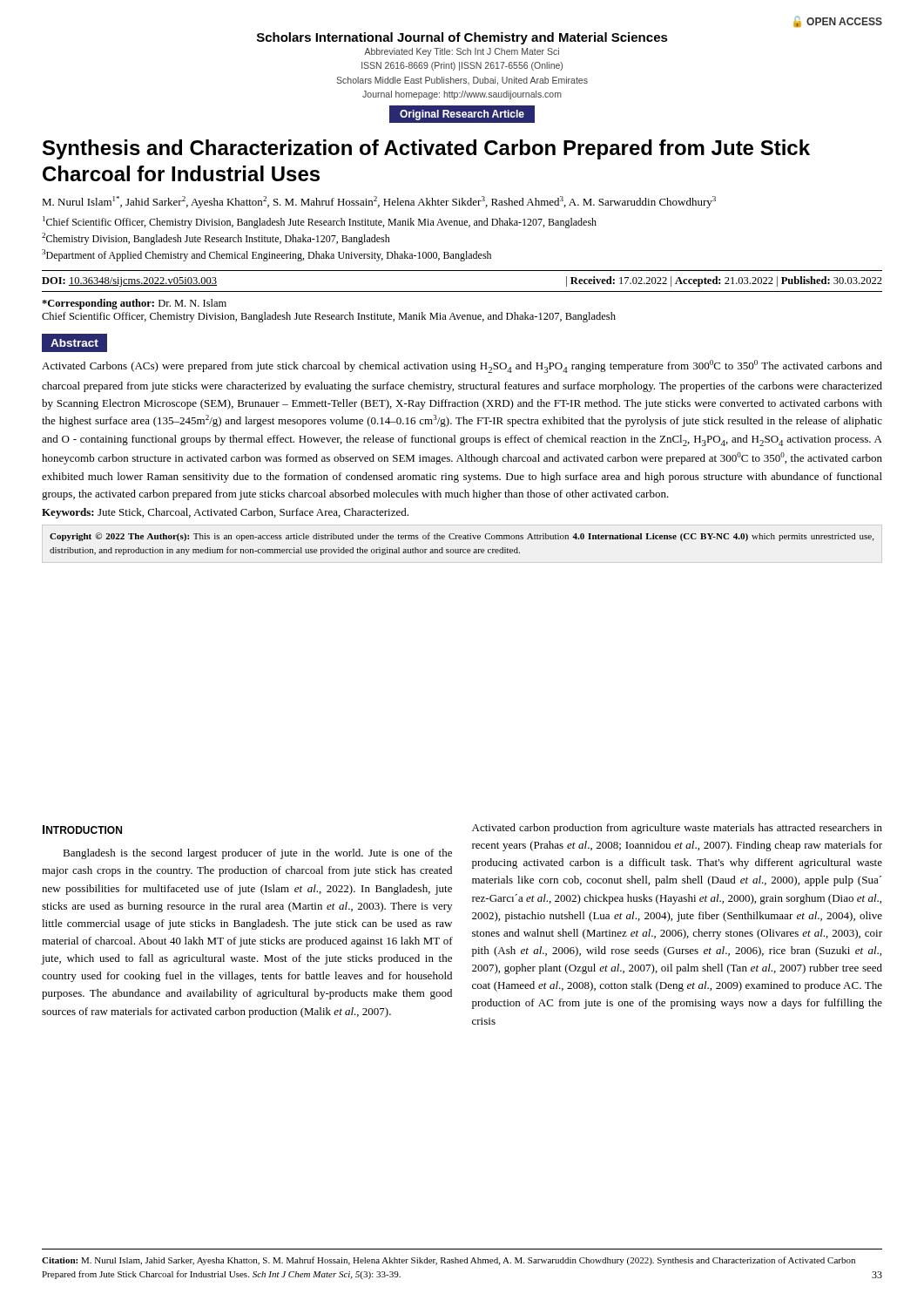Click on the passage starting "Copyright © 2022 The Author(s): This is an"
This screenshot has height=1307, width=924.
pyautogui.click(x=462, y=543)
